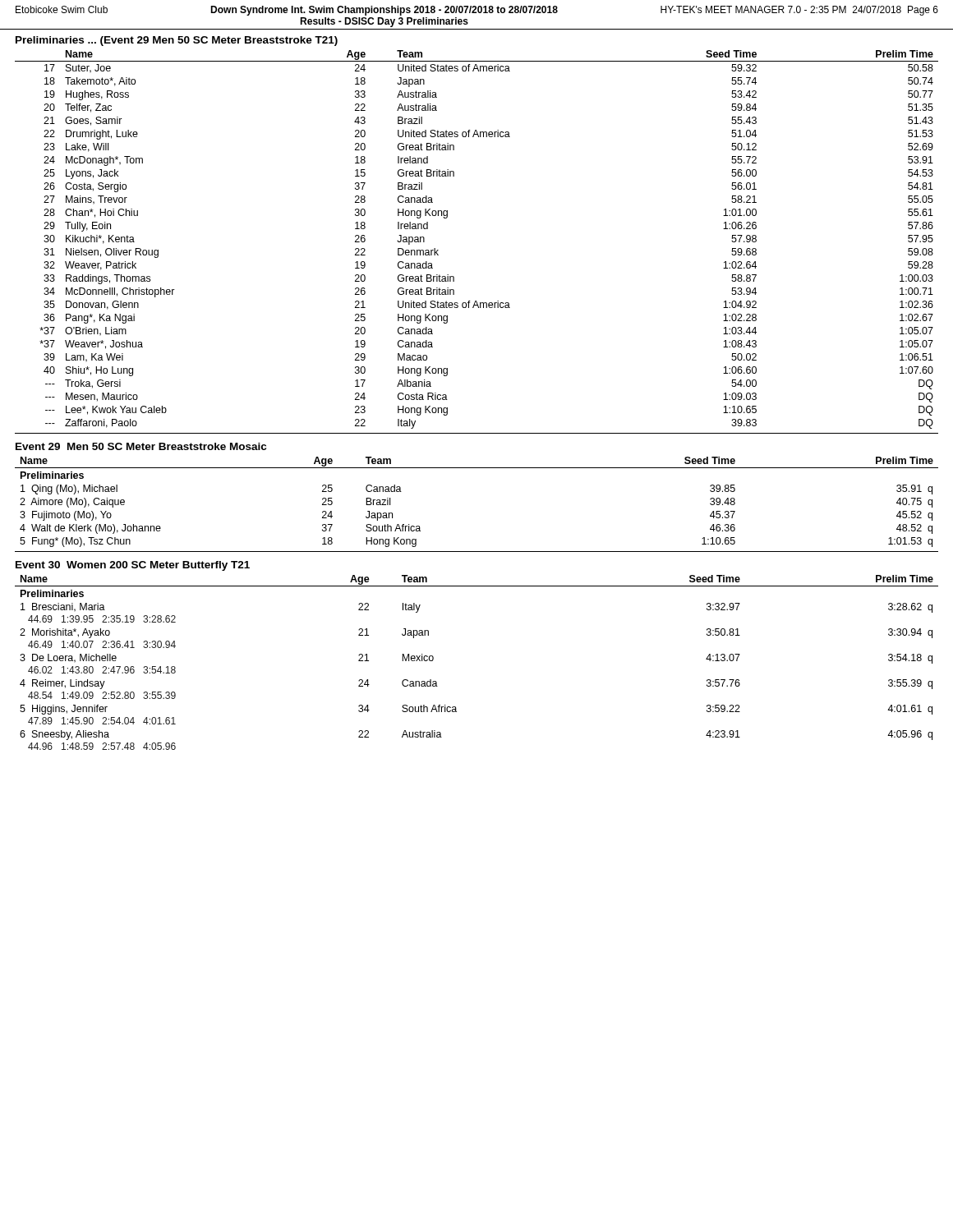953x1232 pixels.
Task: Select the table that reads "Costa Rica"
Action: click(x=476, y=239)
